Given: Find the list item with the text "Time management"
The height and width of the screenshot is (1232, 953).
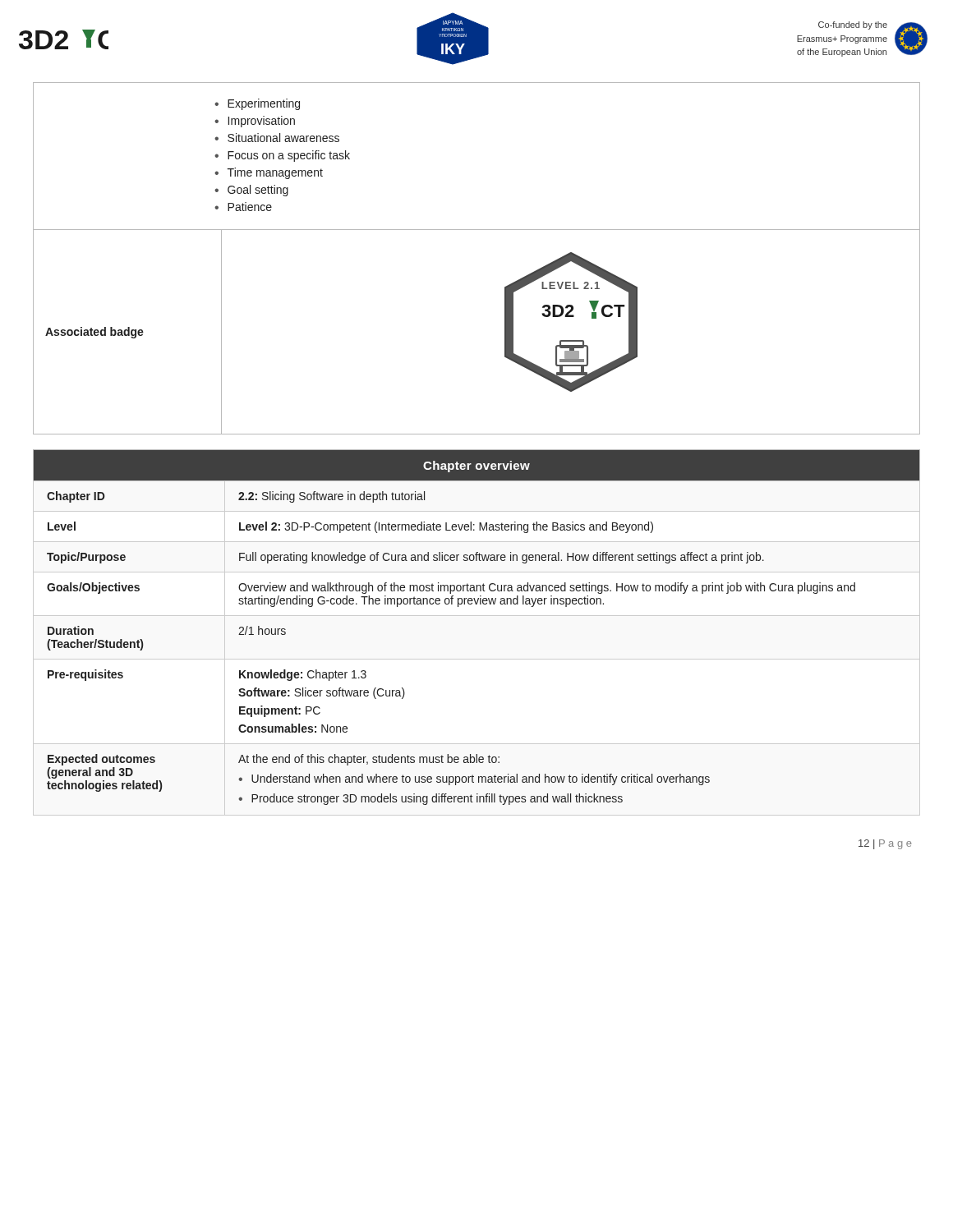Looking at the screenshot, I should click(x=275, y=172).
